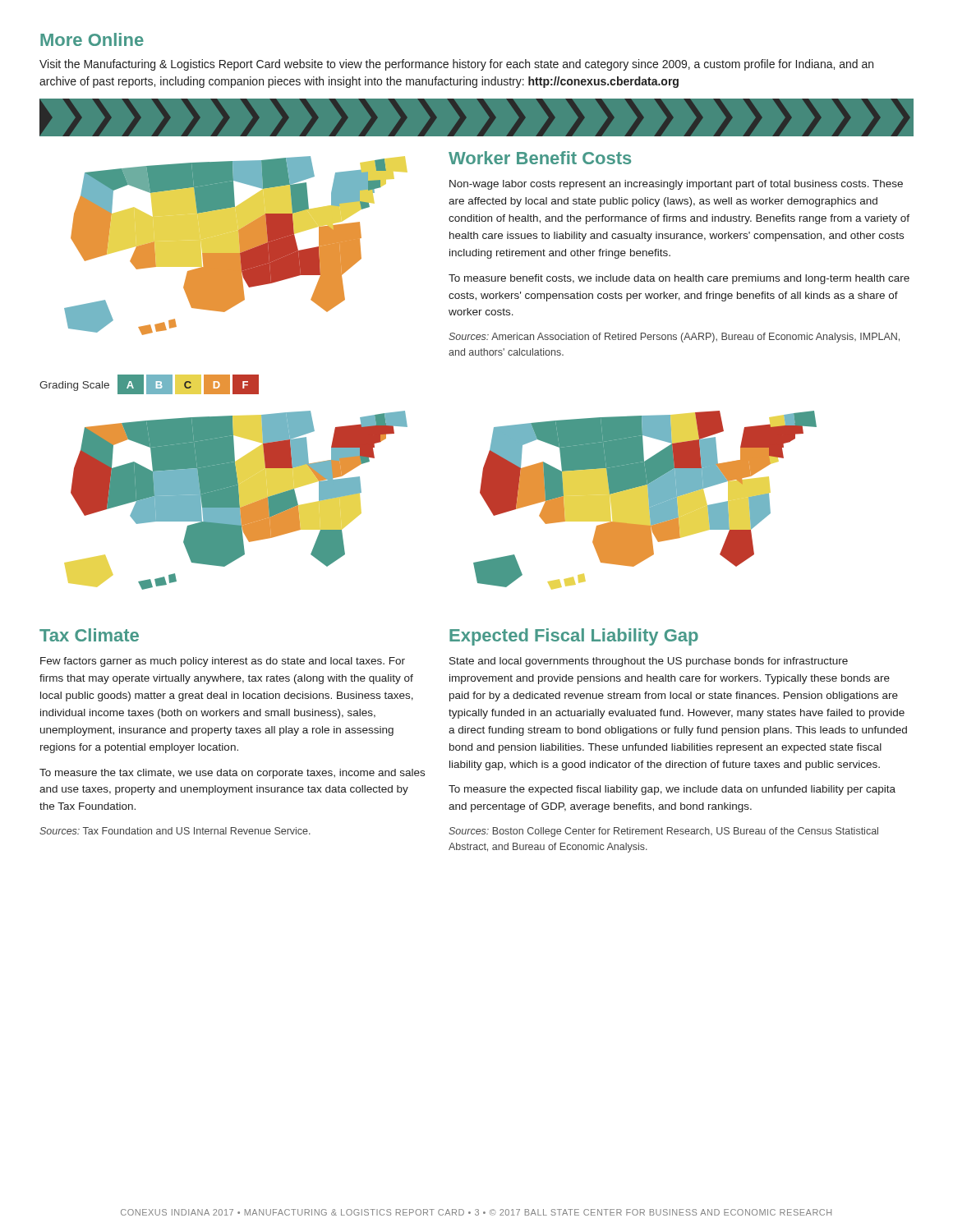Screen dimensions: 1232x953
Task: Click on the region starting "To measure the tax climate, we use"
Action: click(x=232, y=789)
